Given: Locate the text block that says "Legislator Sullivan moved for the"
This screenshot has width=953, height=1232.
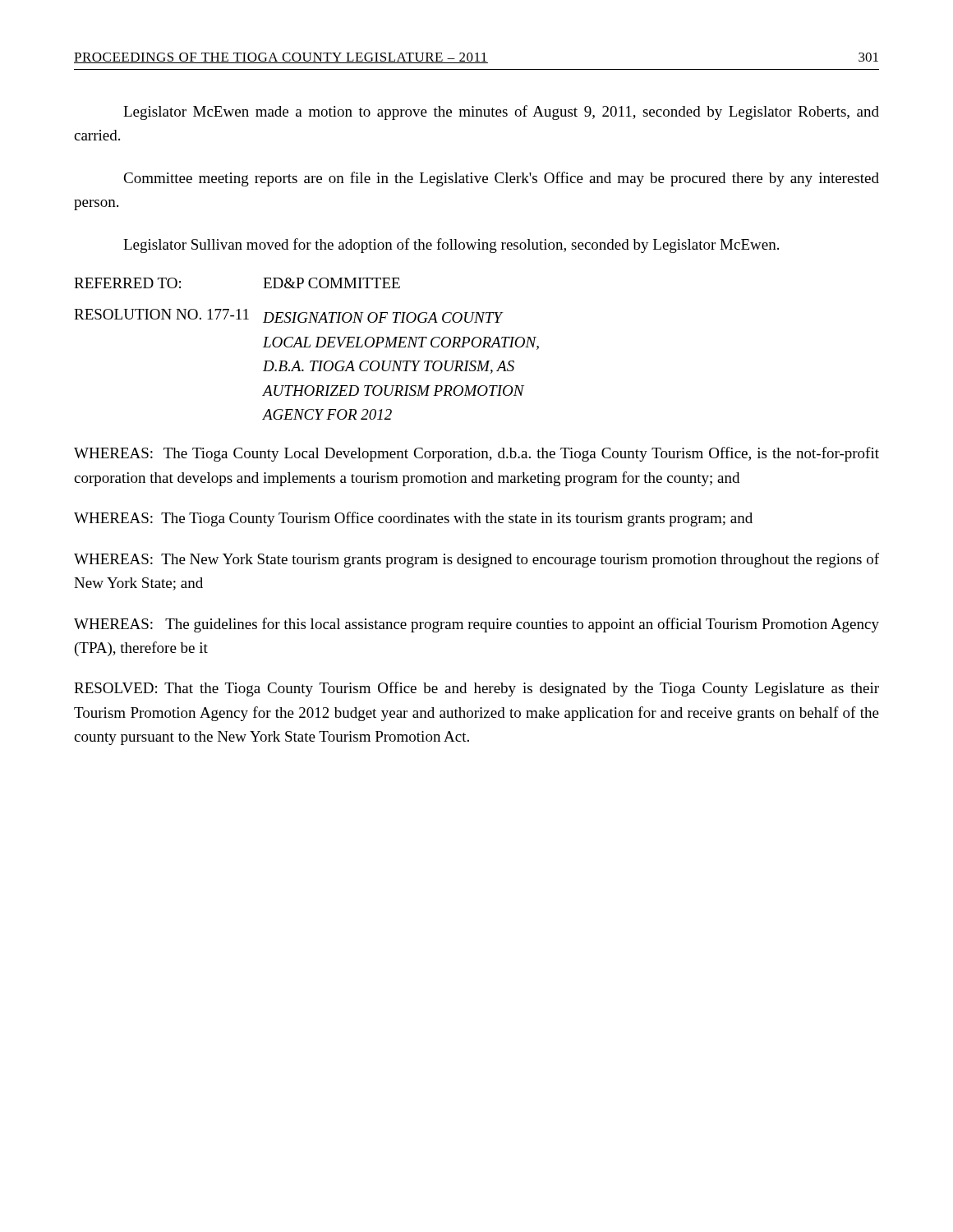Looking at the screenshot, I should (452, 244).
